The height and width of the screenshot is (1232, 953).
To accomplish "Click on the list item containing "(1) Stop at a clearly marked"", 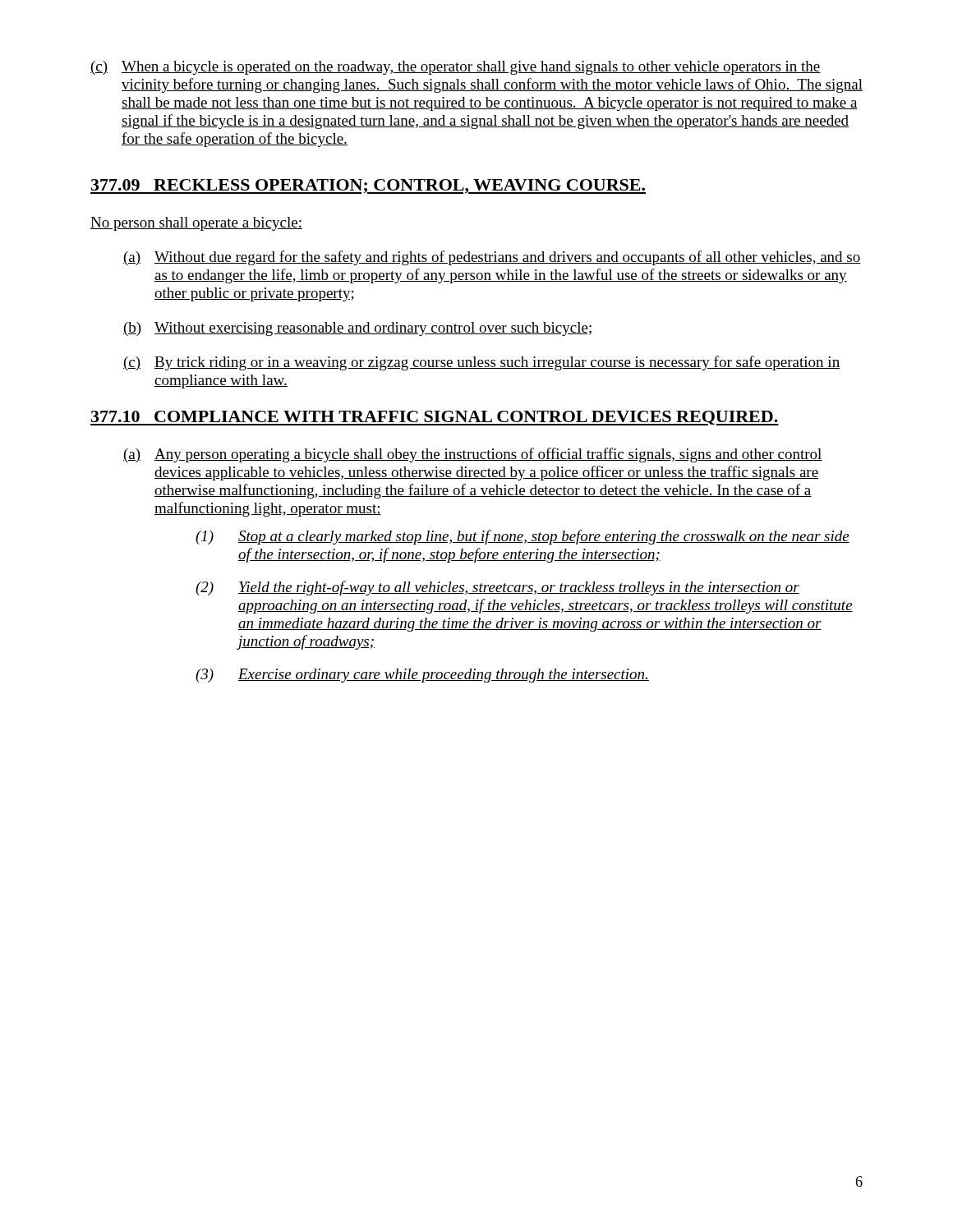I will click(529, 545).
